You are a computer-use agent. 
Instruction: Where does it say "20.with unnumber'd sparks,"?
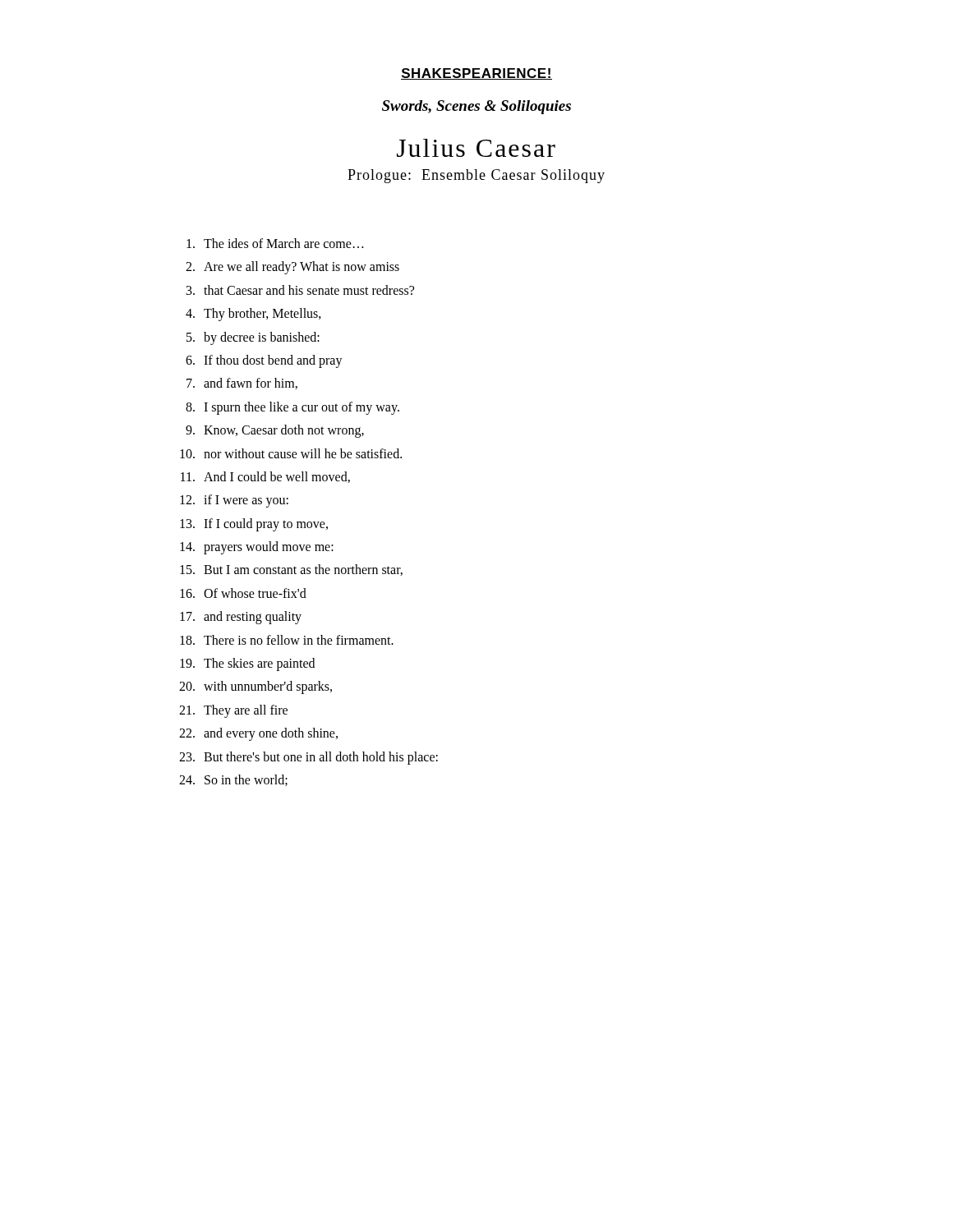point(256,687)
